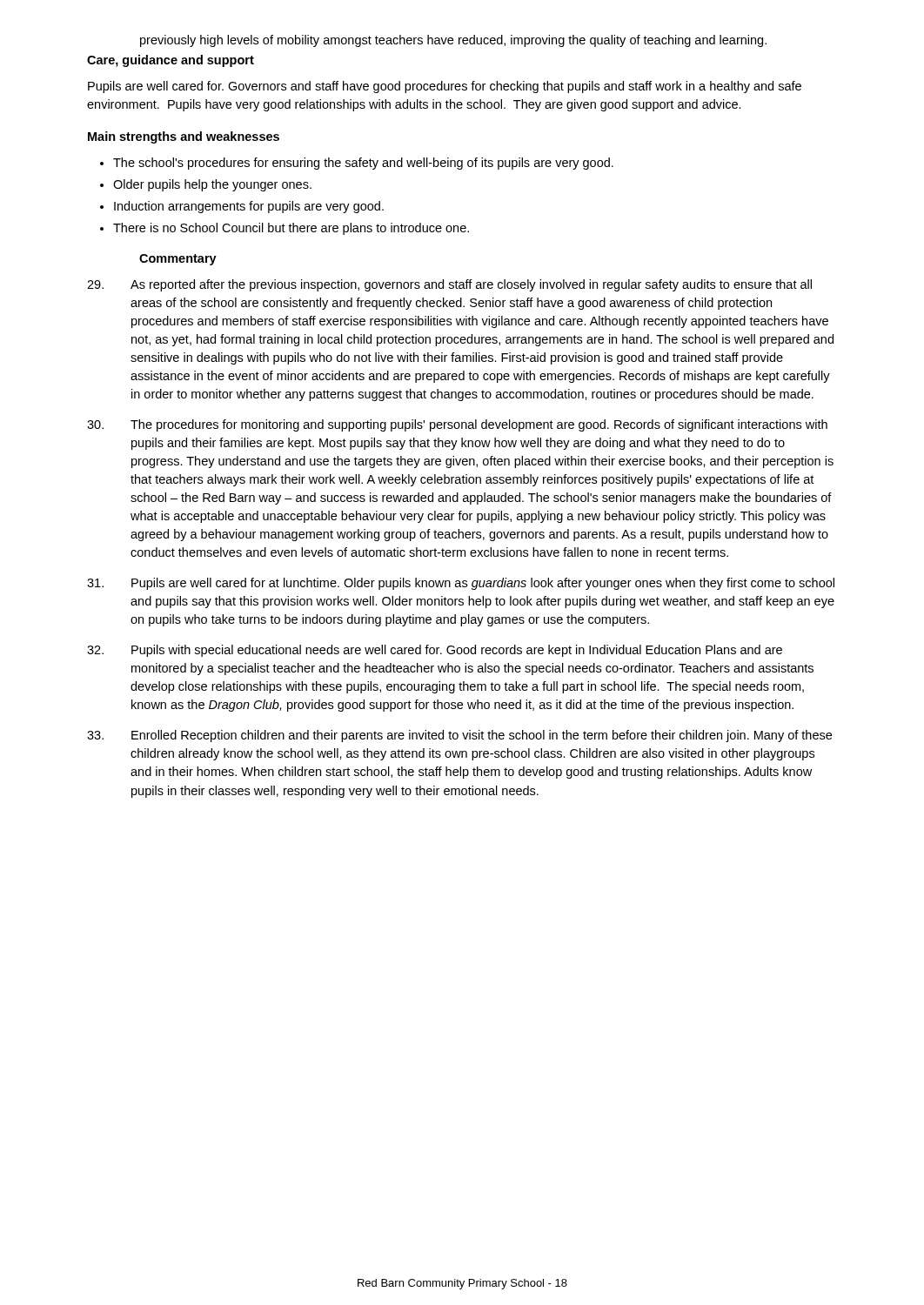924x1305 pixels.
Task: Select the region starting "Pupils are well cared for at lunchtime. Older"
Action: point(462,602)
